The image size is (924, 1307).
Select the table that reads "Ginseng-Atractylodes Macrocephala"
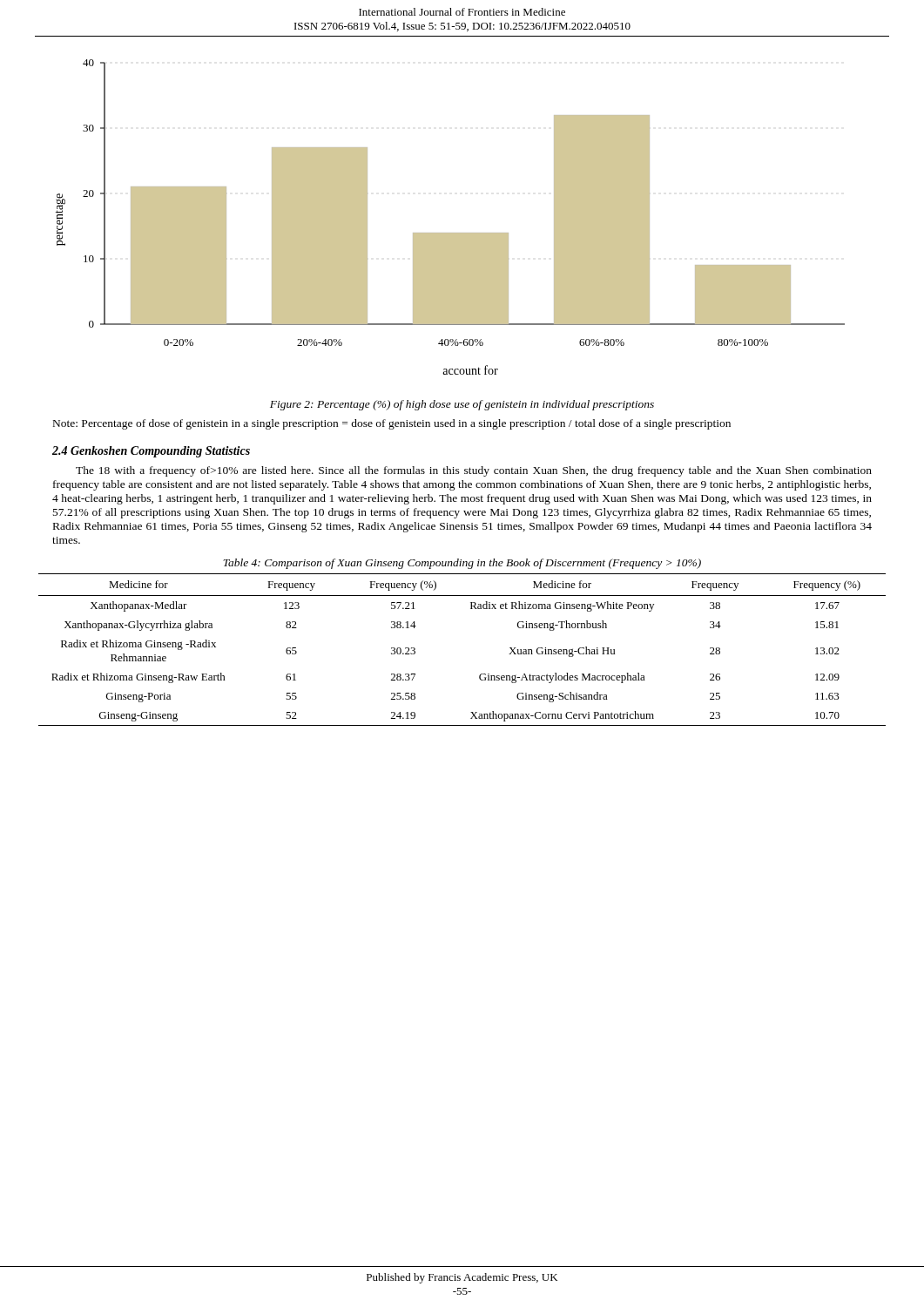462,650
